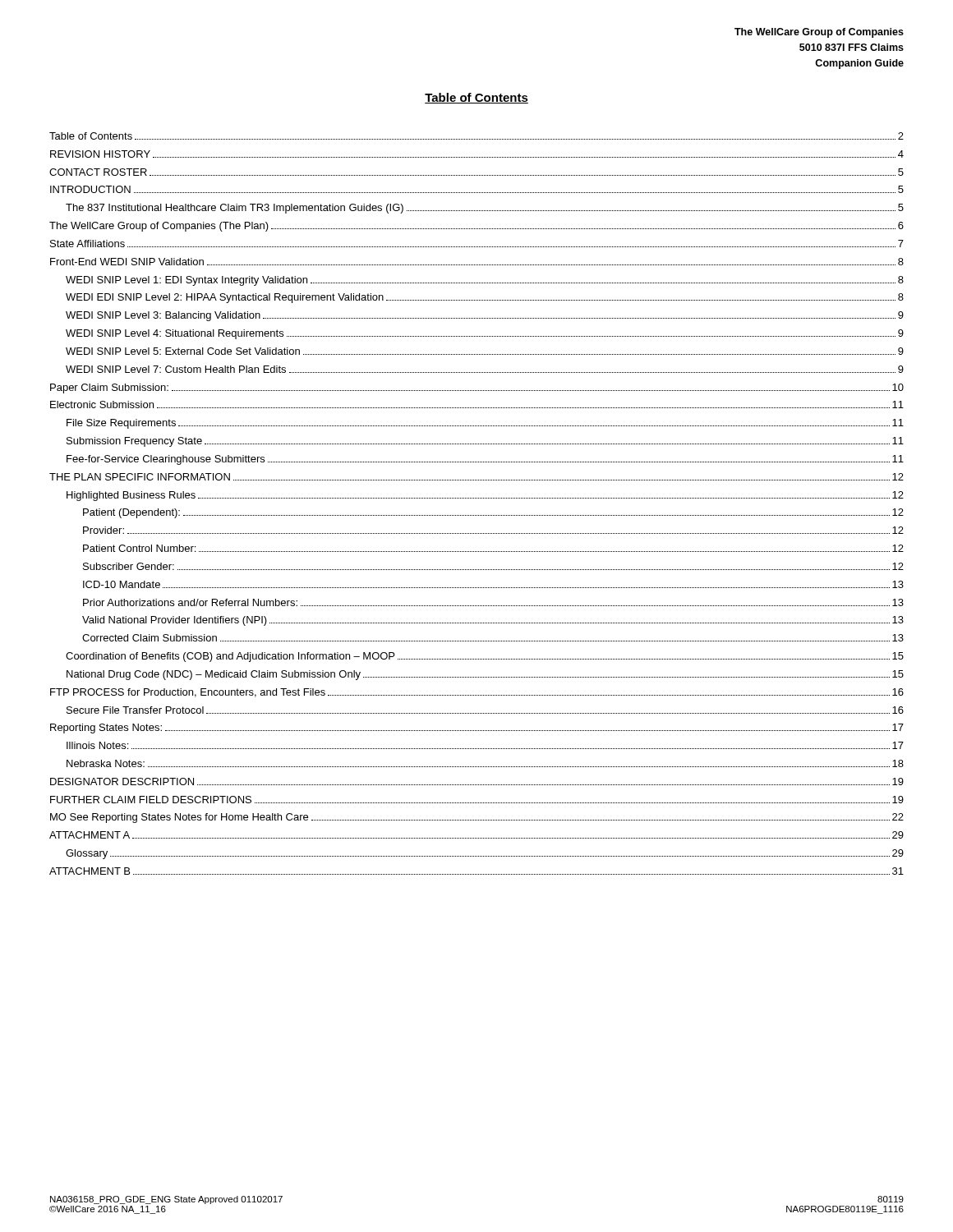This screenshot has width=953, height=1232.
Task: Navigate to the block starting "Paper Claim Submission:10"
Action: (x=476, y=387)
